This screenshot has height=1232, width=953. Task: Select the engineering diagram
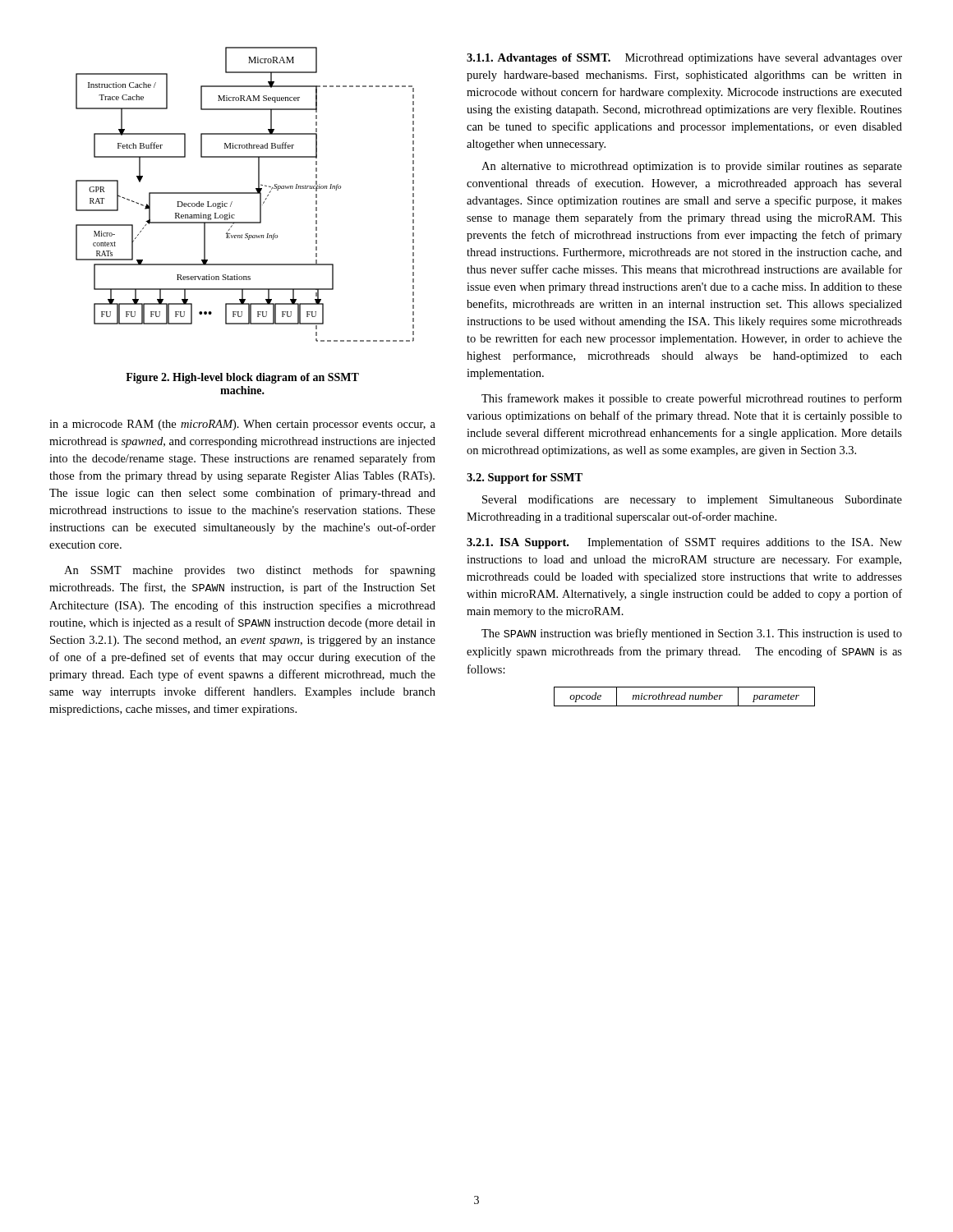(242, 201)
